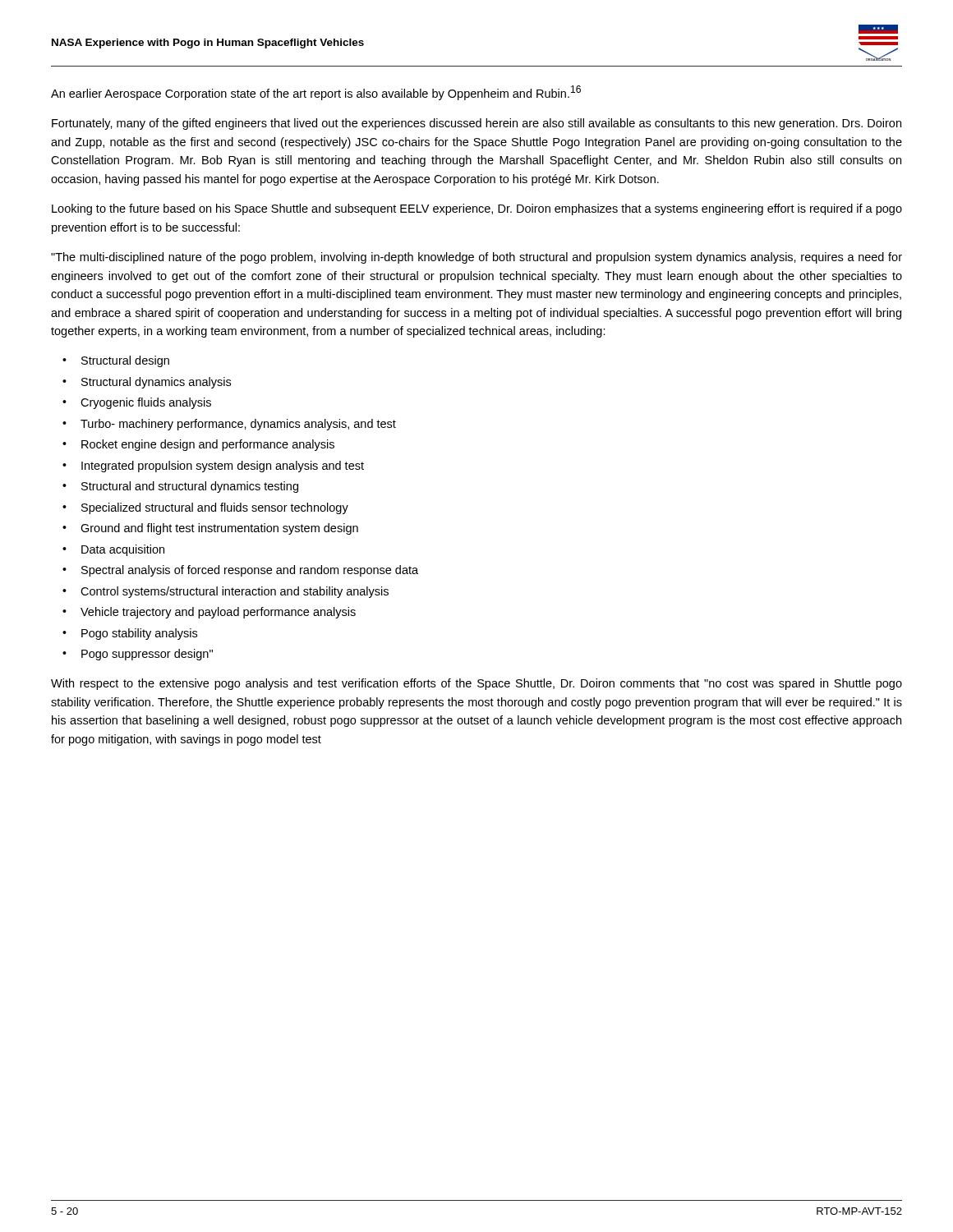Screen dimensions: 1232x953
Task: Find "Structural and structural dynamics testing" on this page
Action: click(190, 486)
